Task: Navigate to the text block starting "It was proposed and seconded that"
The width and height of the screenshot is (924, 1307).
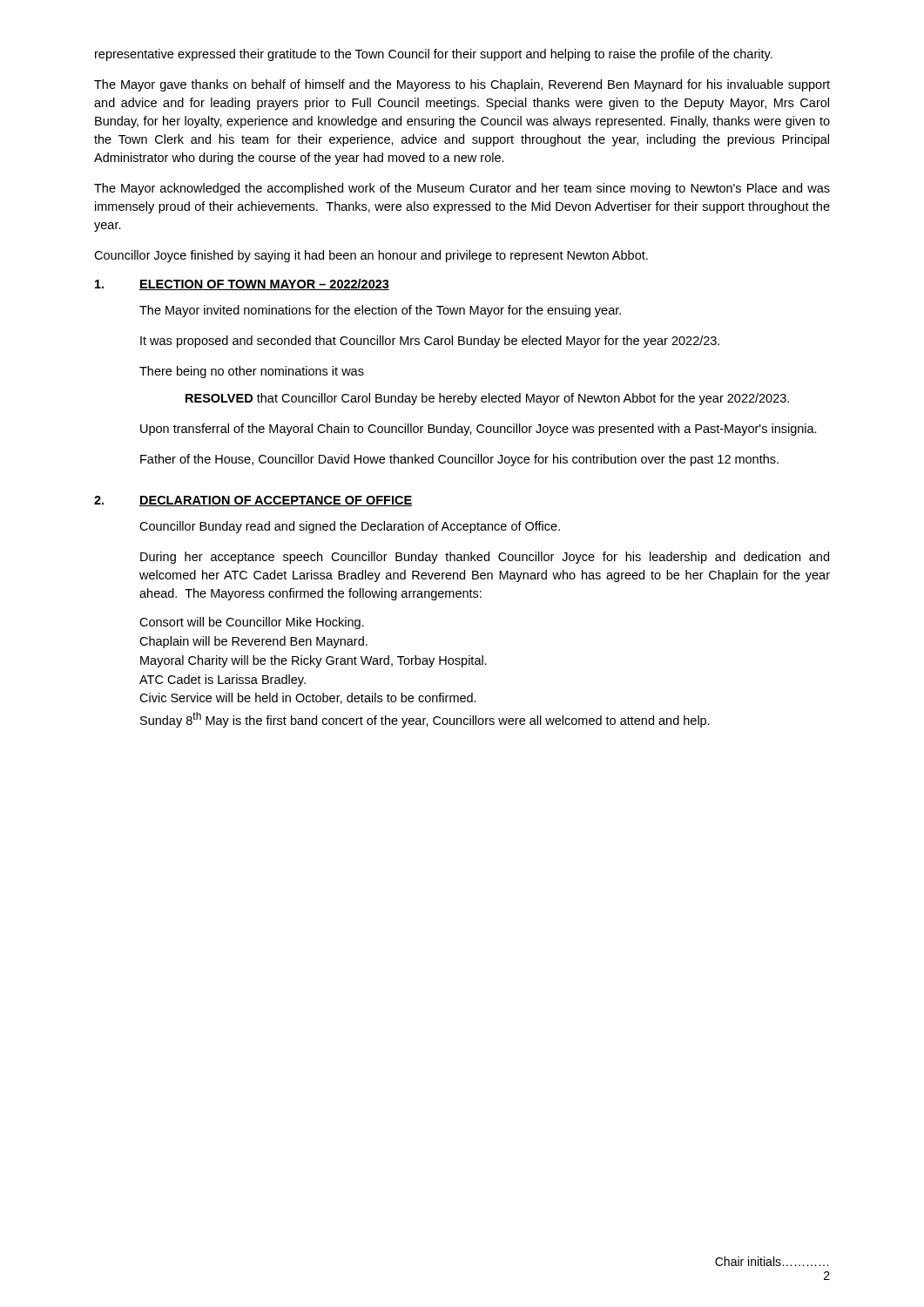Action: point(430,341)
